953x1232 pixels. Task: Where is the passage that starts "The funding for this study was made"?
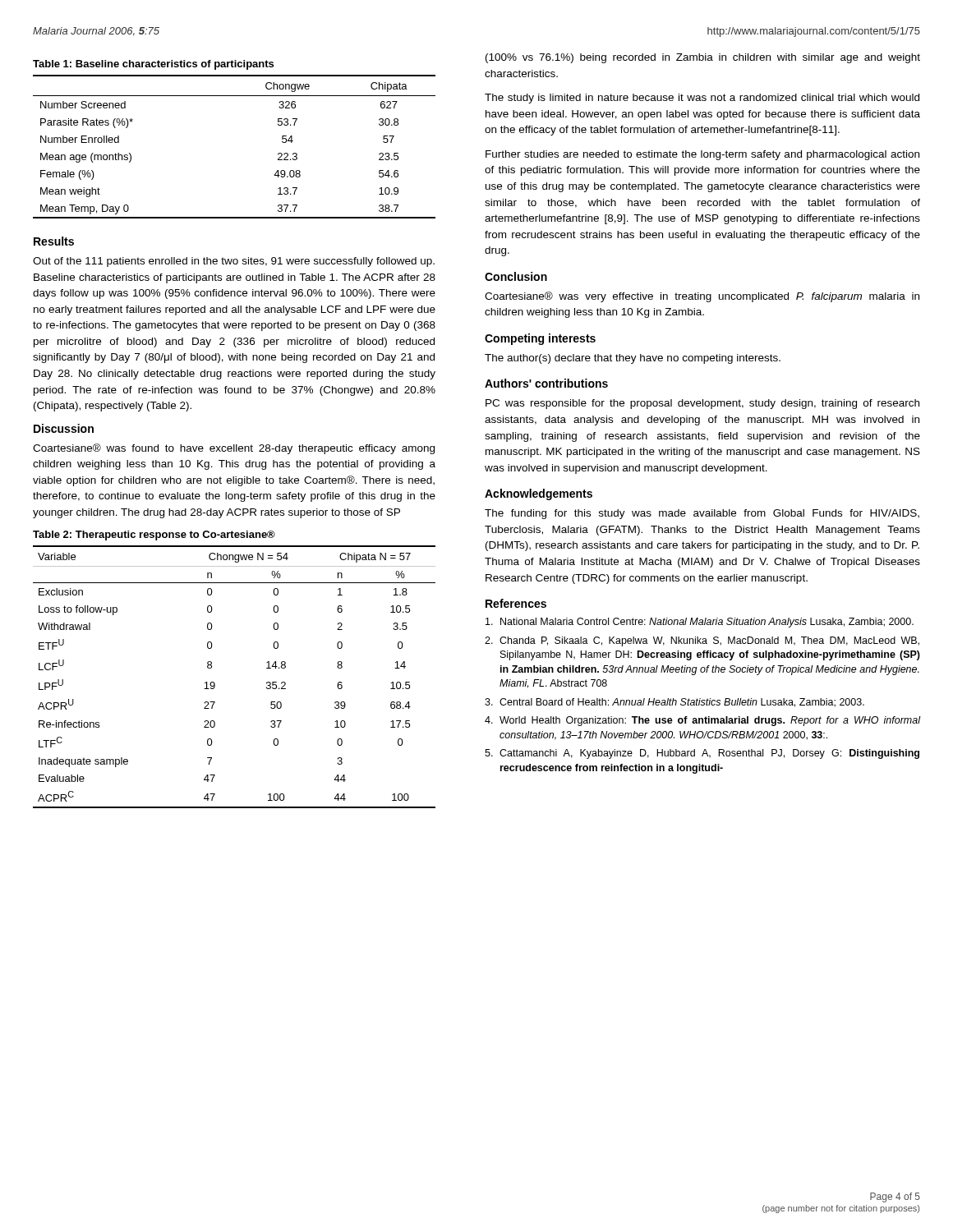pyautogui.click(x=702, y=545)
